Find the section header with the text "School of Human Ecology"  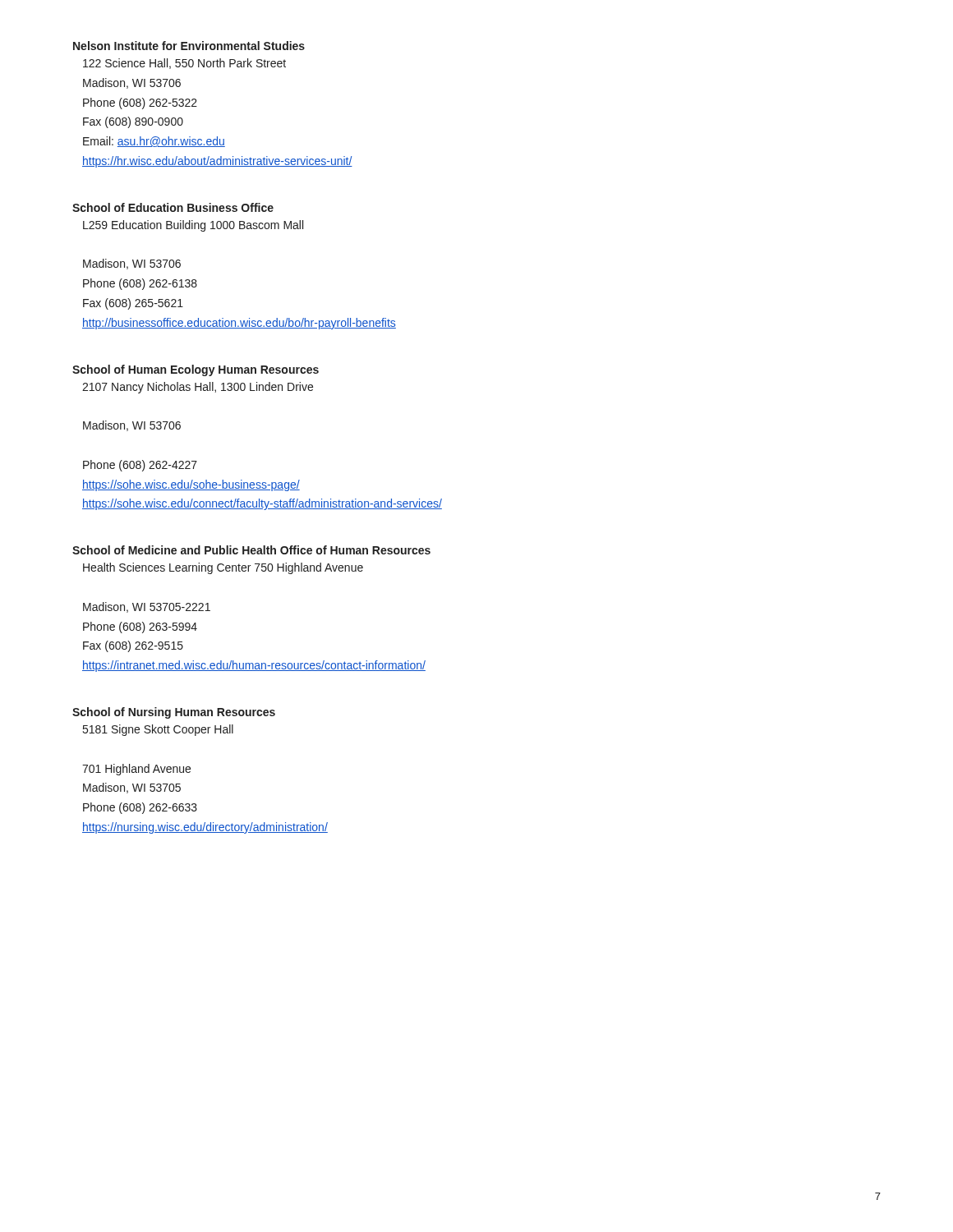(196, 370)
